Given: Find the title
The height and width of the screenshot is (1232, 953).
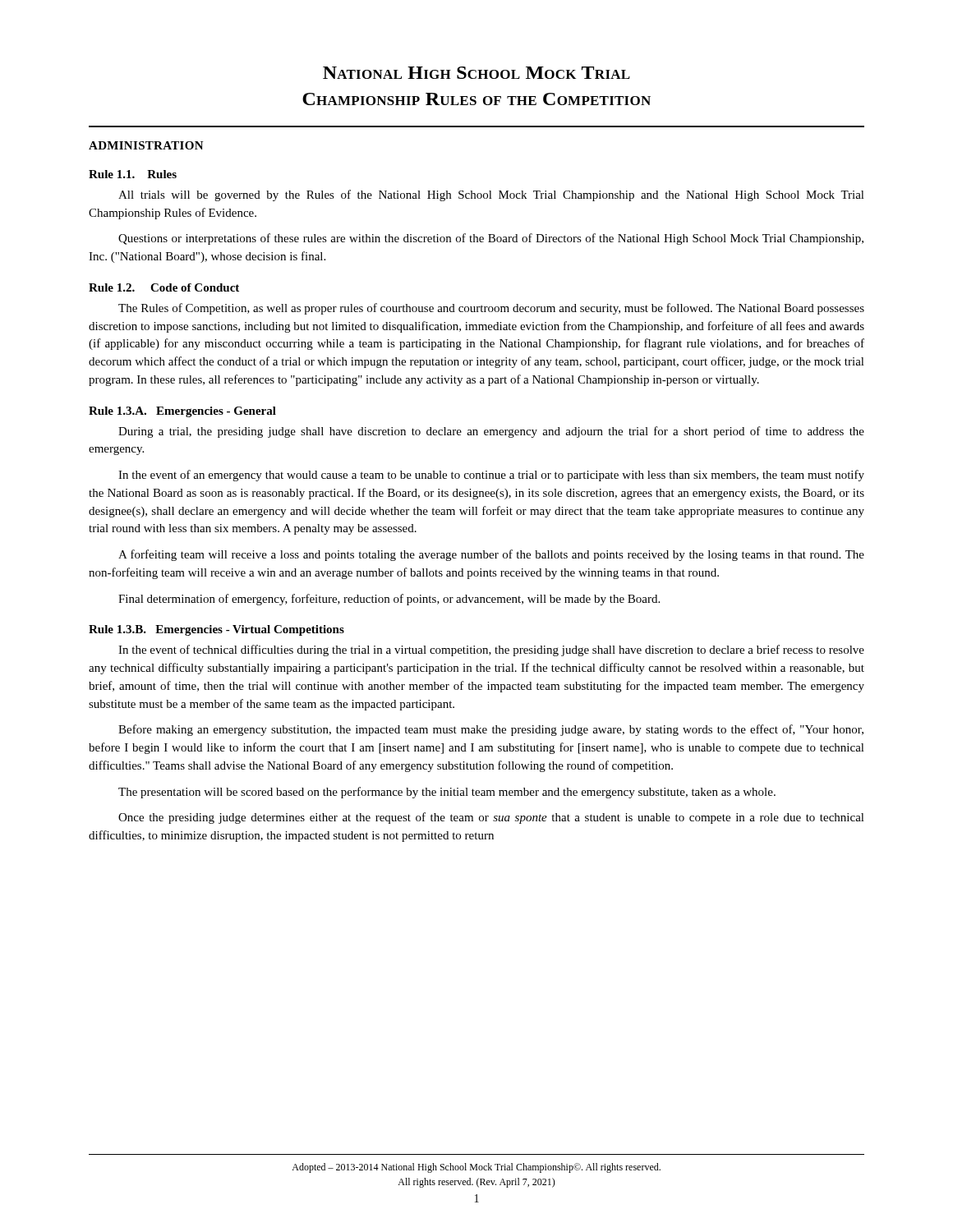Looking at the screenshot, I should point(476,86).
